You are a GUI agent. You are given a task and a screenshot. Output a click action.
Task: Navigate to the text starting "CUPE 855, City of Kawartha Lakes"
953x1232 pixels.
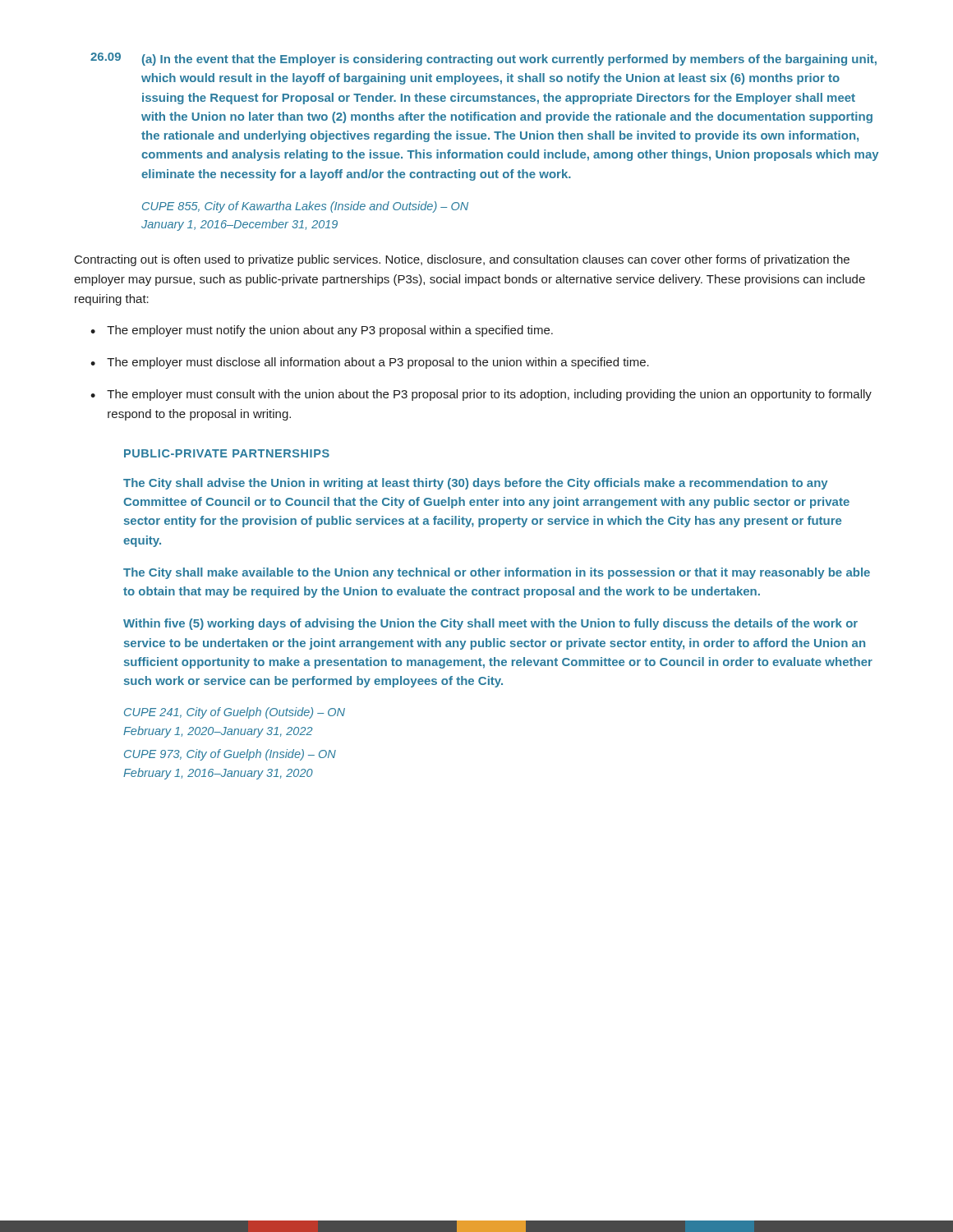click(x=305, y=215)
